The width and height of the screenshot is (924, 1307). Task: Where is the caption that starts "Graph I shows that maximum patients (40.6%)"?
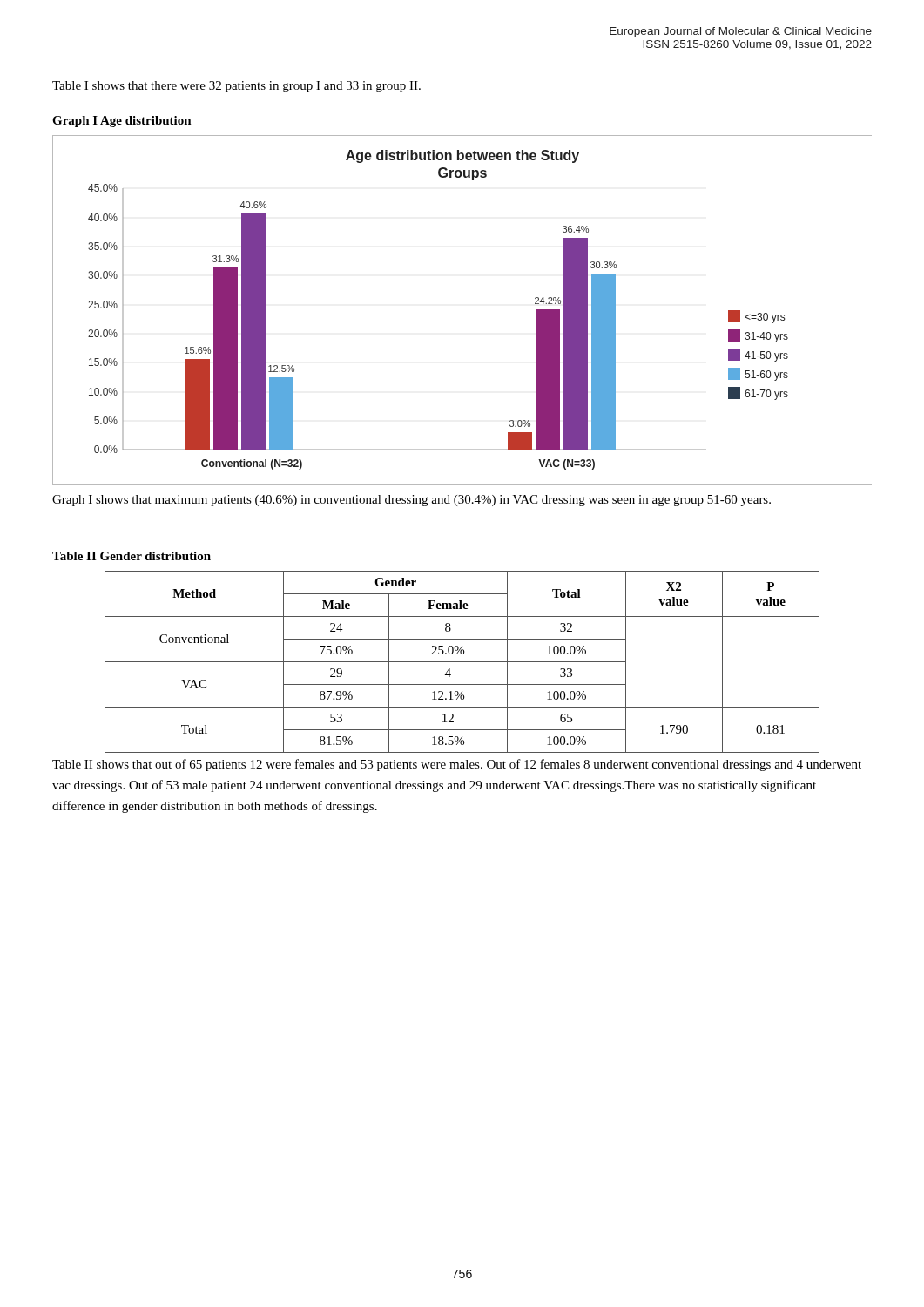(x=412, y=499)
